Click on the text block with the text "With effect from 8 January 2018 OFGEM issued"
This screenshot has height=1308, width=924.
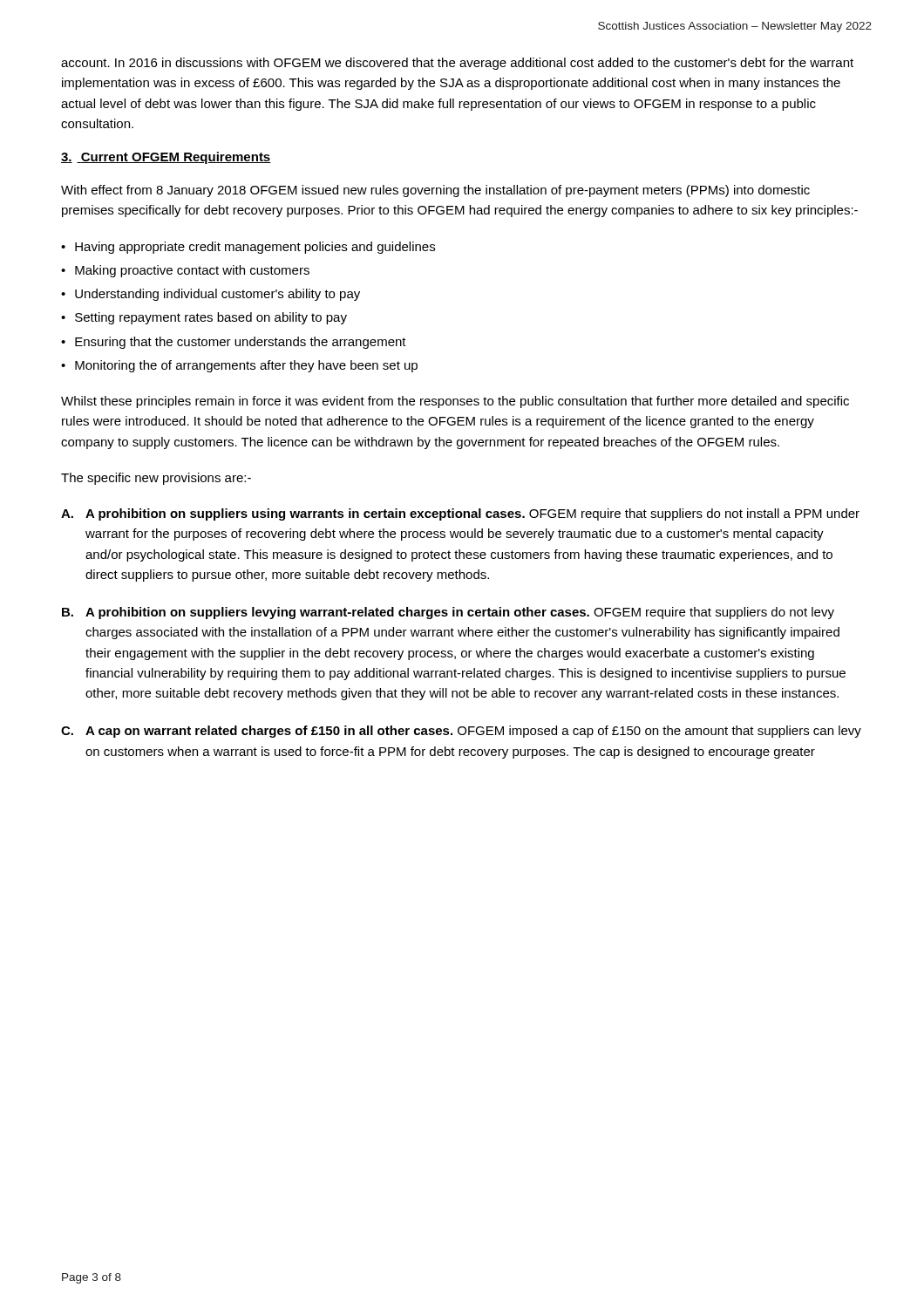point(460,200)
